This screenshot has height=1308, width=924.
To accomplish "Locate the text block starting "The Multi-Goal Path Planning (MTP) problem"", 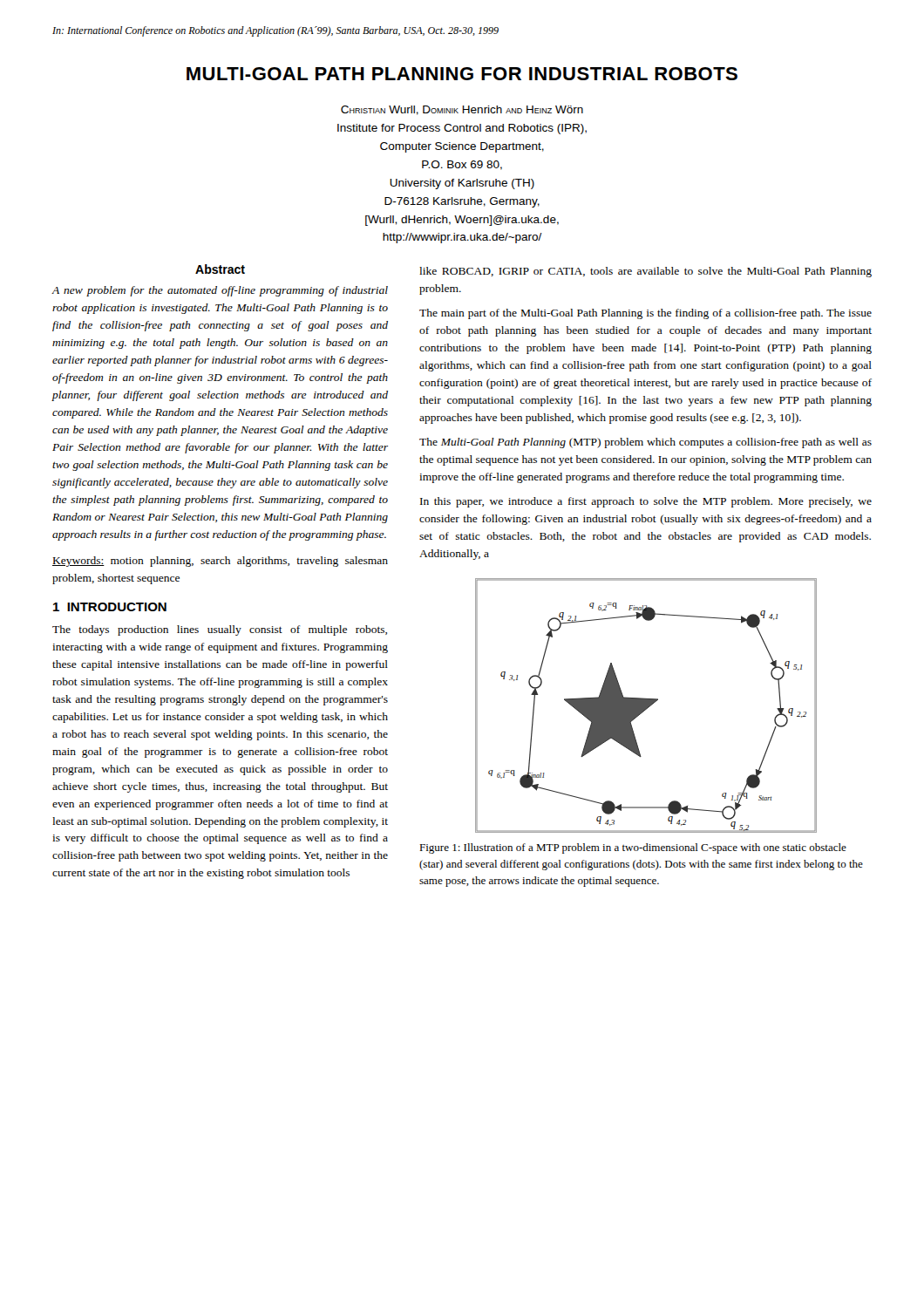I will coord(646,459).
